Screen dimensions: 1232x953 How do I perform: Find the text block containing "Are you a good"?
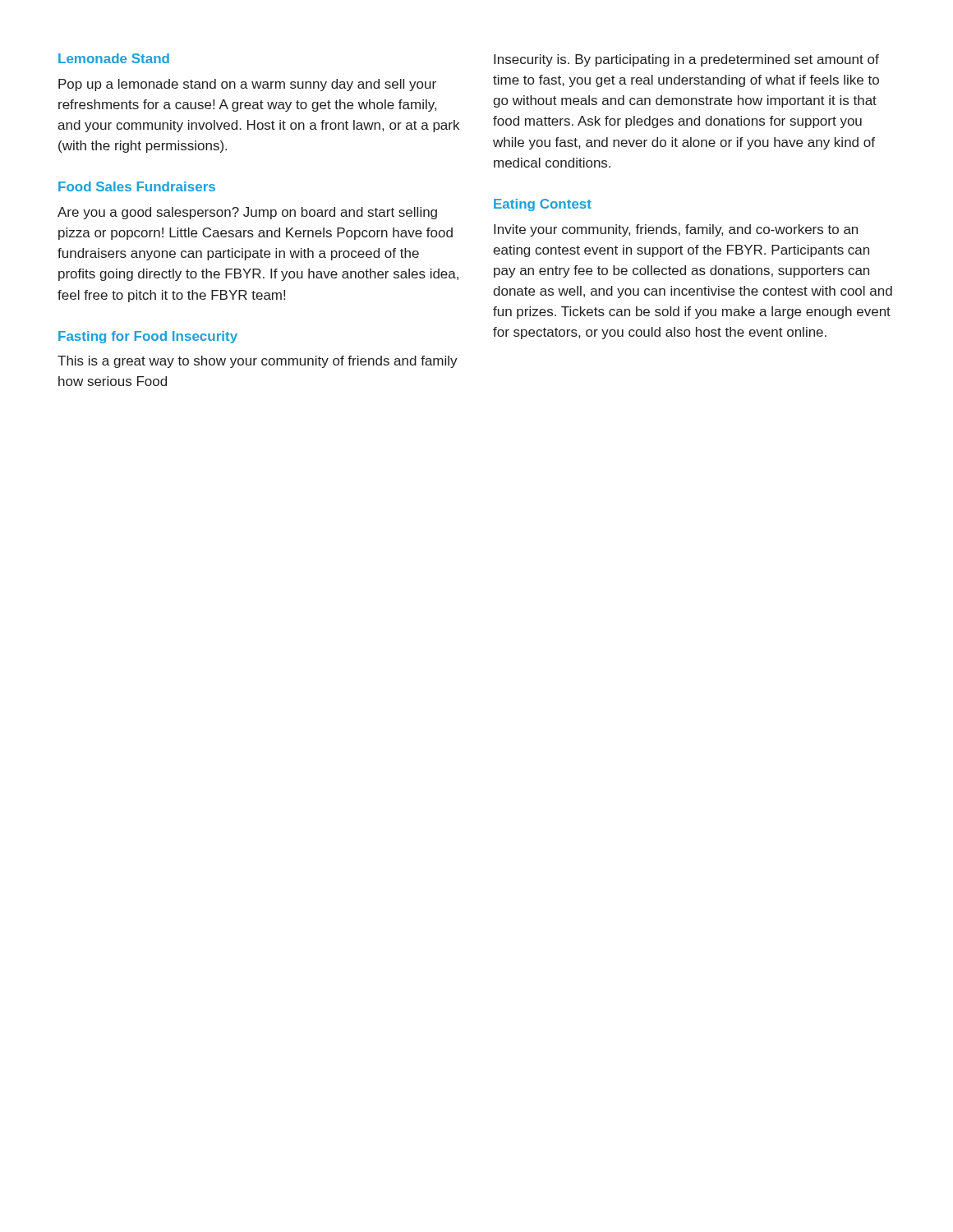pos(259,254)
